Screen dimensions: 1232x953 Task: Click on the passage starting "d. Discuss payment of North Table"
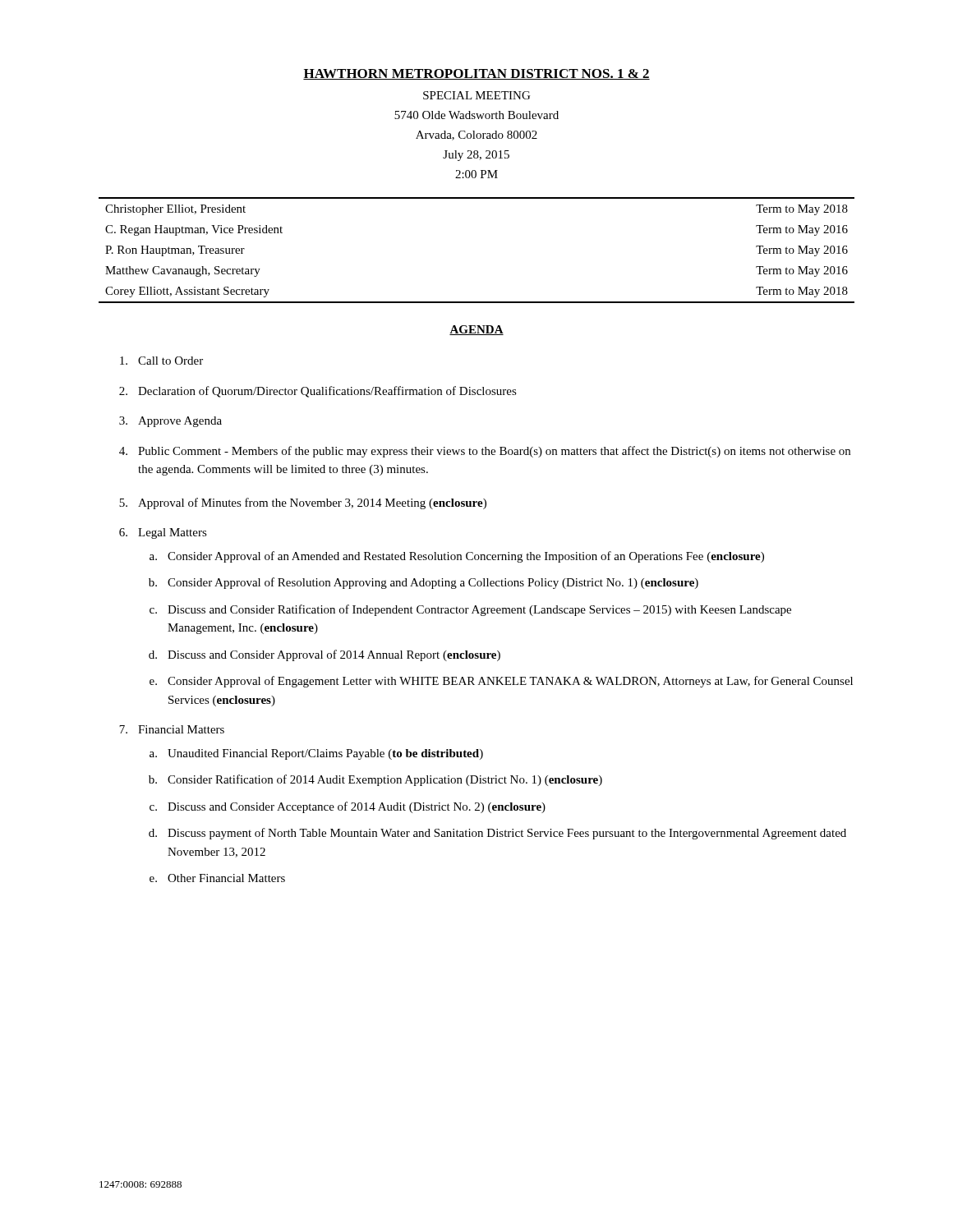[x=491, y=842]
